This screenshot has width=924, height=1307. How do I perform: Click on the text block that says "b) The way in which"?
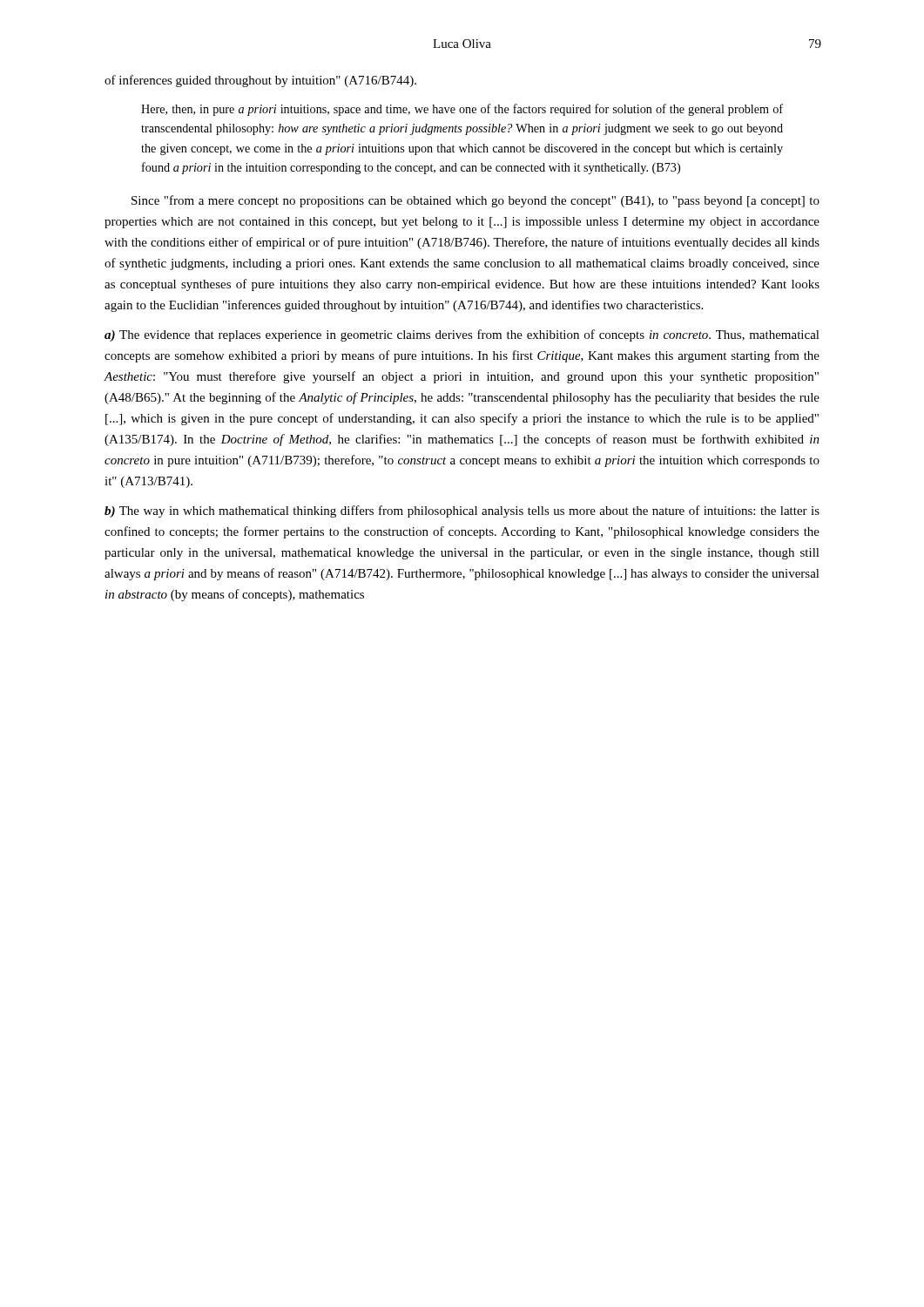pyautogui.click(x=462, y=552)
